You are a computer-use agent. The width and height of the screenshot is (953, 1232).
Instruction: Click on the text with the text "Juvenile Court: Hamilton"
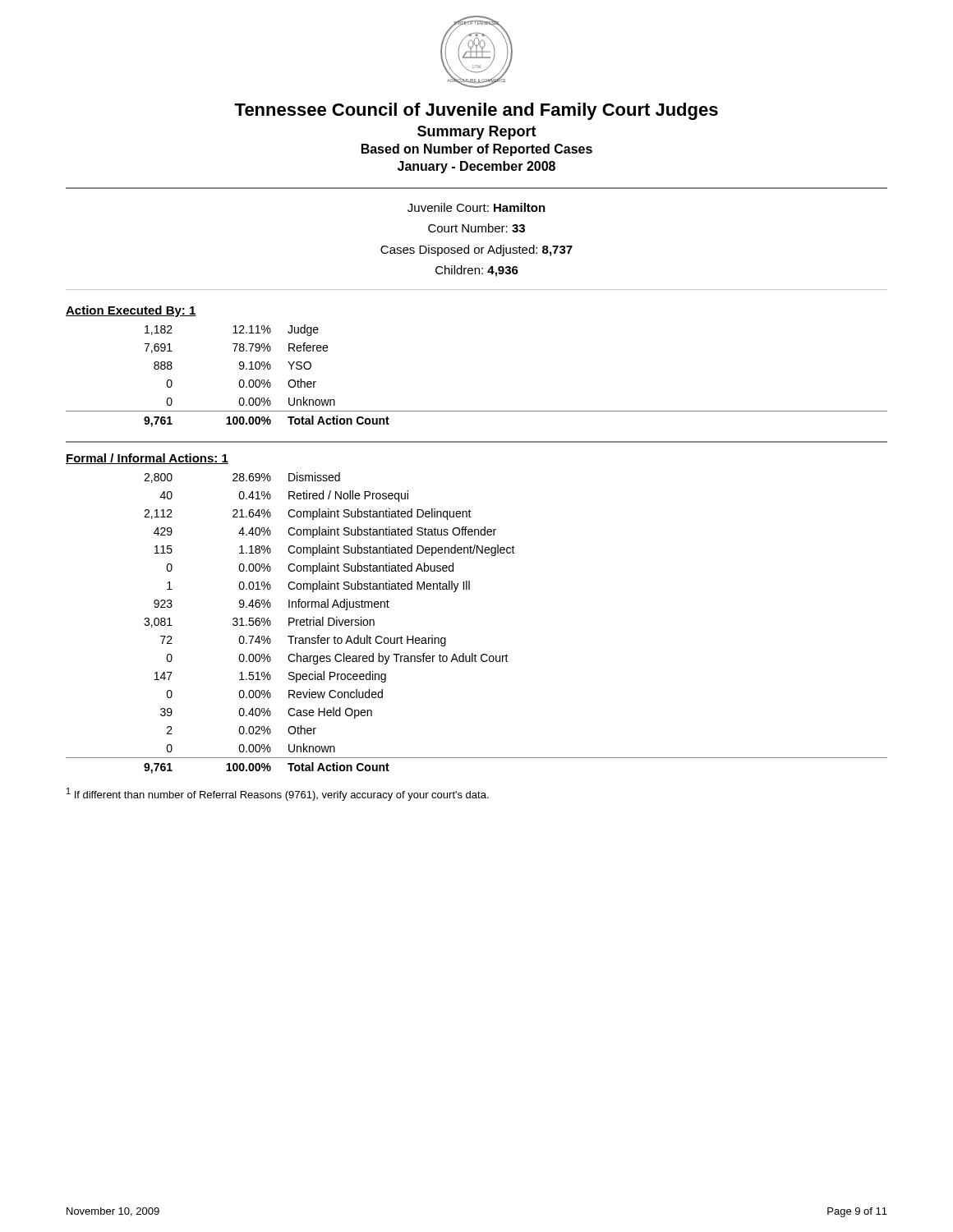(476, 207)
